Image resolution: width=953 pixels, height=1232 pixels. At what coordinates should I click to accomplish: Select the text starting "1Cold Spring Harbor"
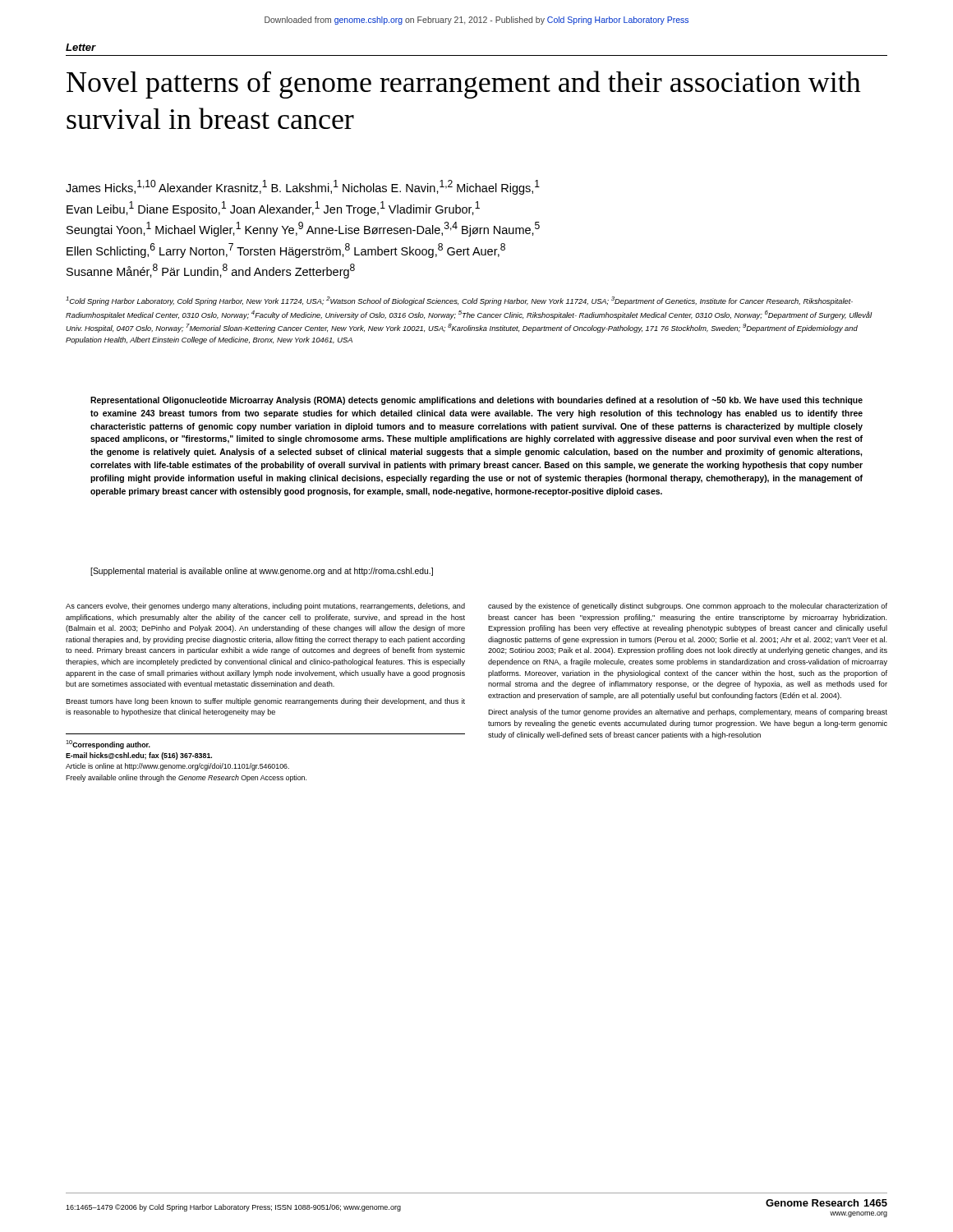pos(469,319)
